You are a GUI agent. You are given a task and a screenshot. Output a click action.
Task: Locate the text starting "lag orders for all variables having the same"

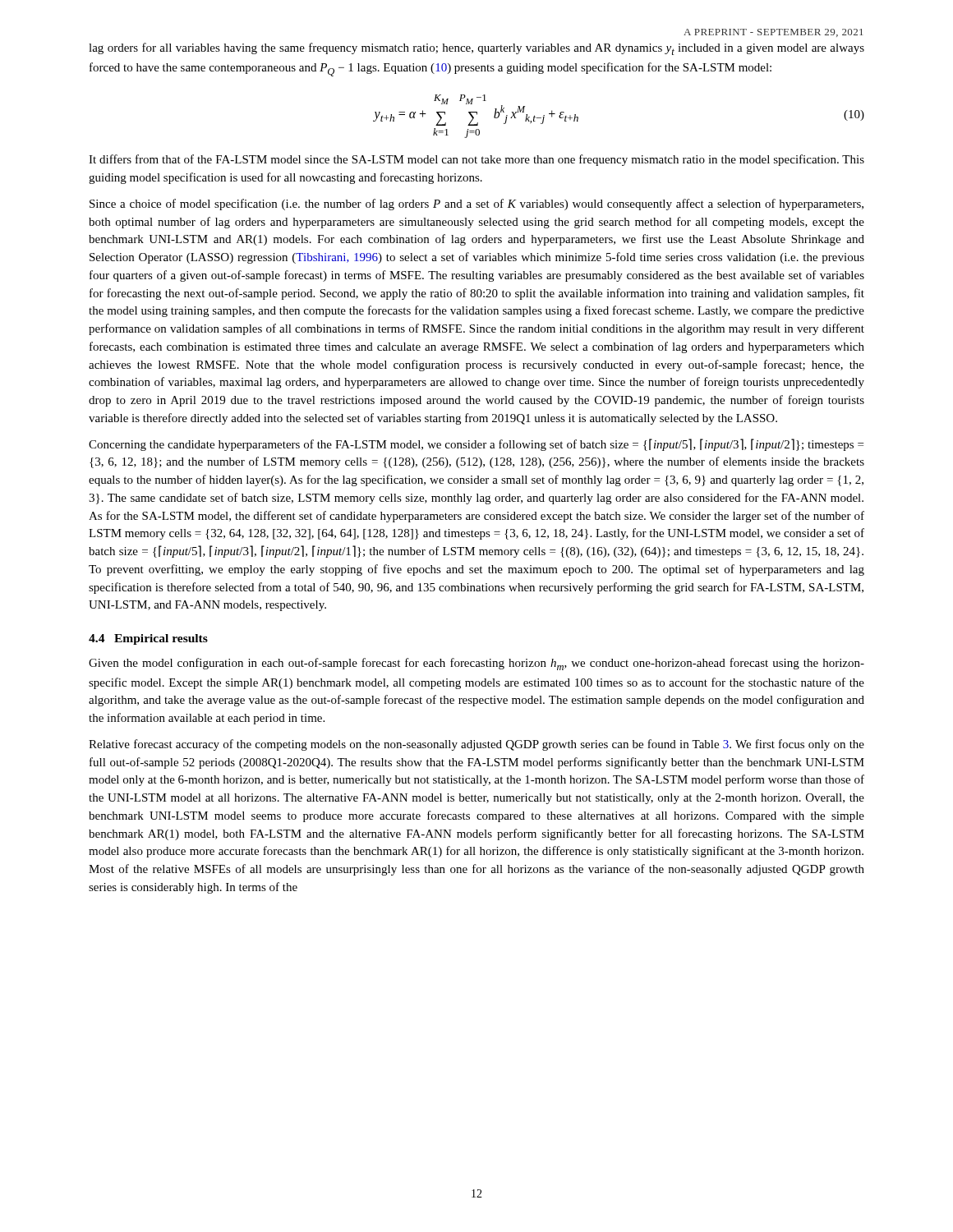(x=476, y=59)
